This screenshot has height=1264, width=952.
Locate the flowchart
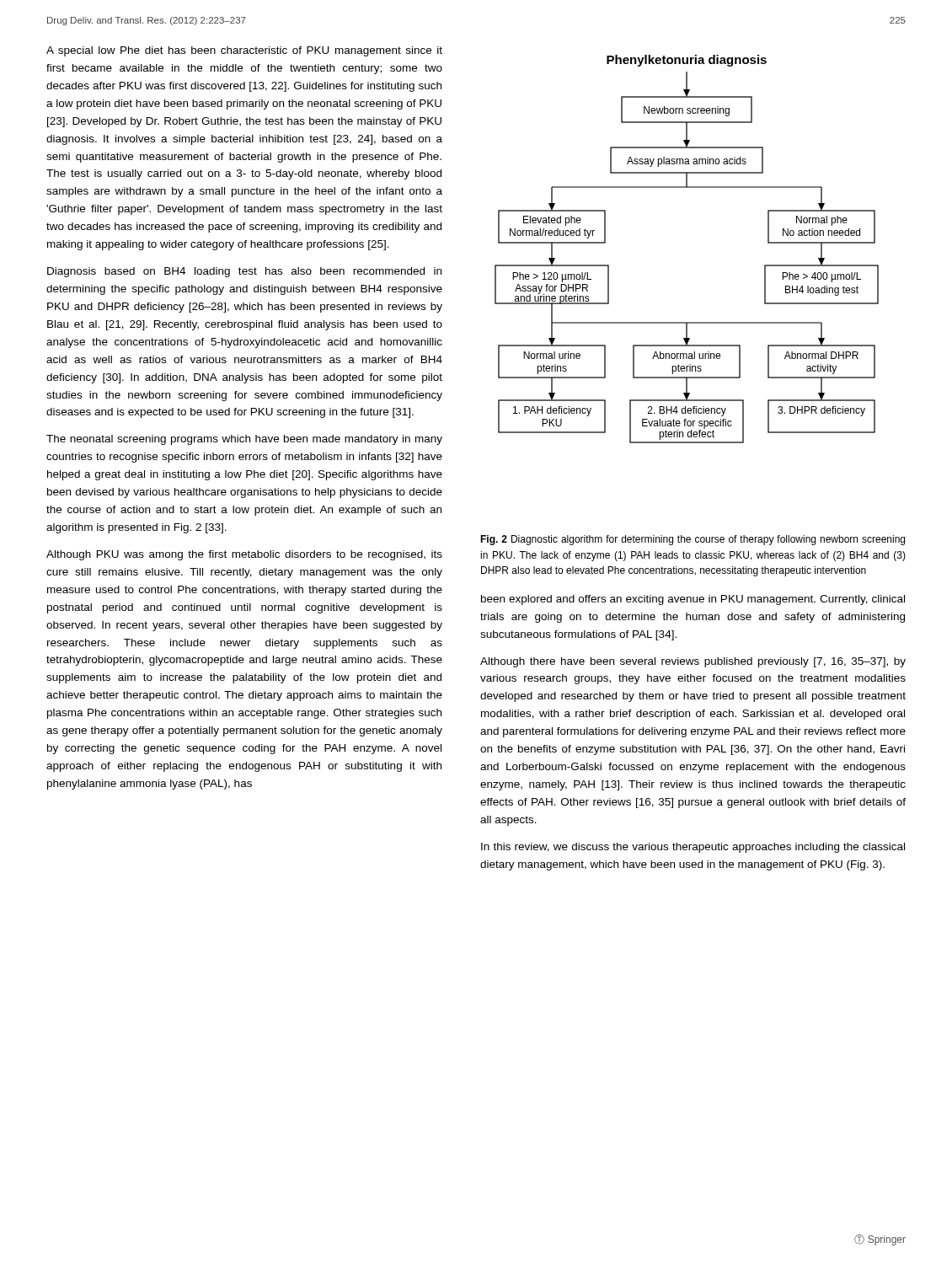pyautogui.click(x=687, y=284)
